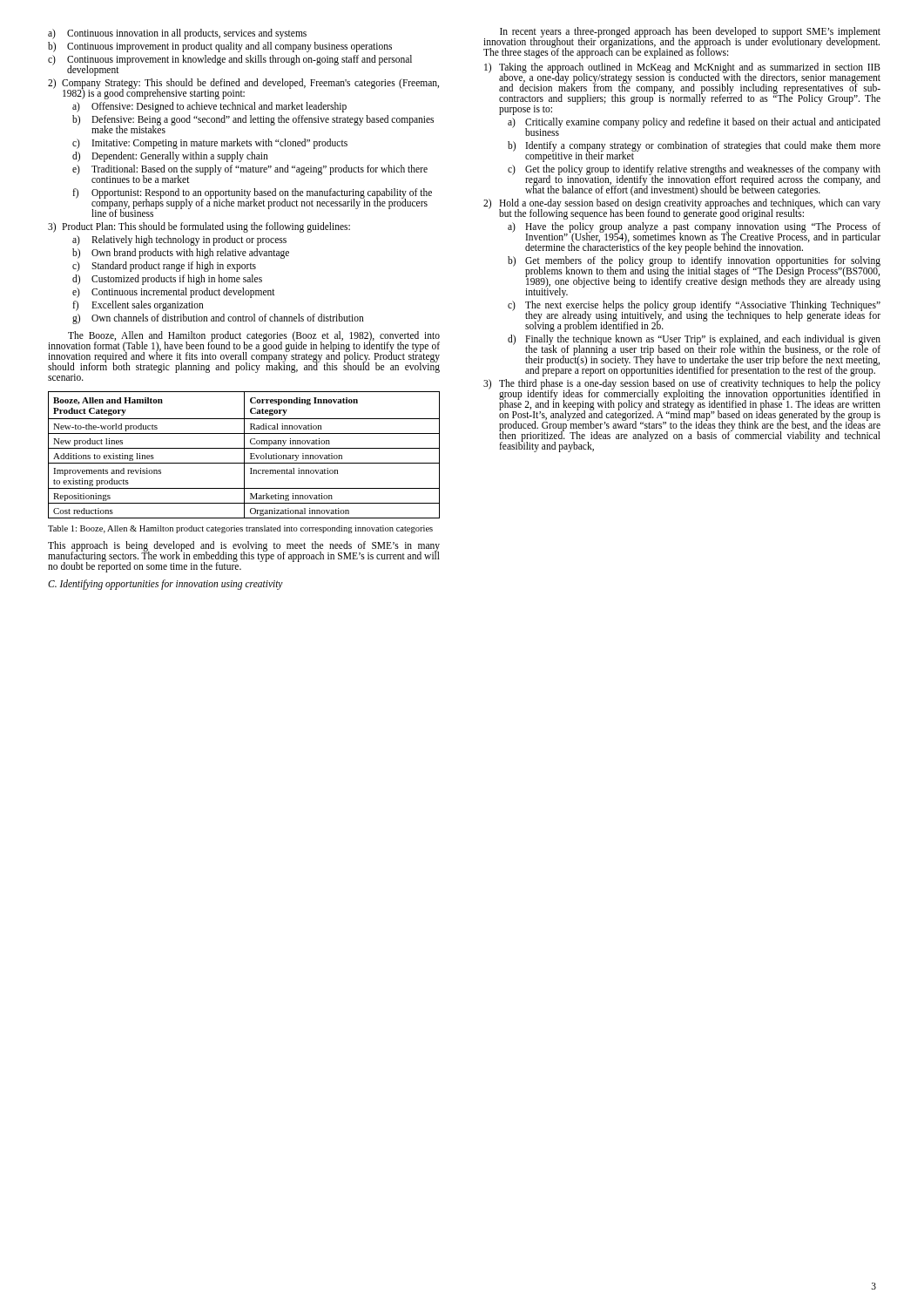Viewport: 924px width, 1307px height.
Task: Click on the element starting "a)Have the policy group analyze a"
Action: click(x=682, y=298)
